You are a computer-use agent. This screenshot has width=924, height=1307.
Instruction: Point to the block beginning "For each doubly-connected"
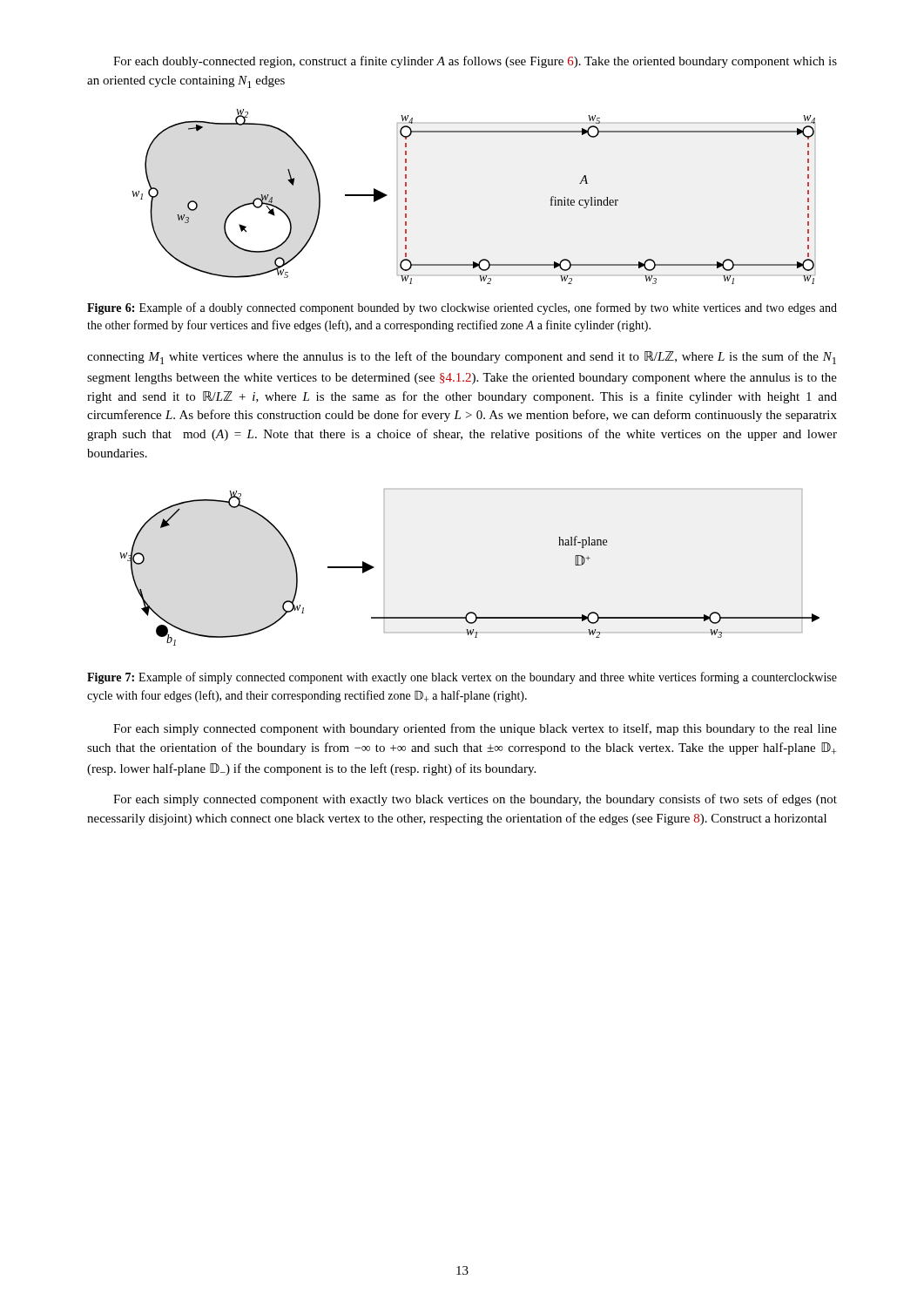tap(462, 72)
